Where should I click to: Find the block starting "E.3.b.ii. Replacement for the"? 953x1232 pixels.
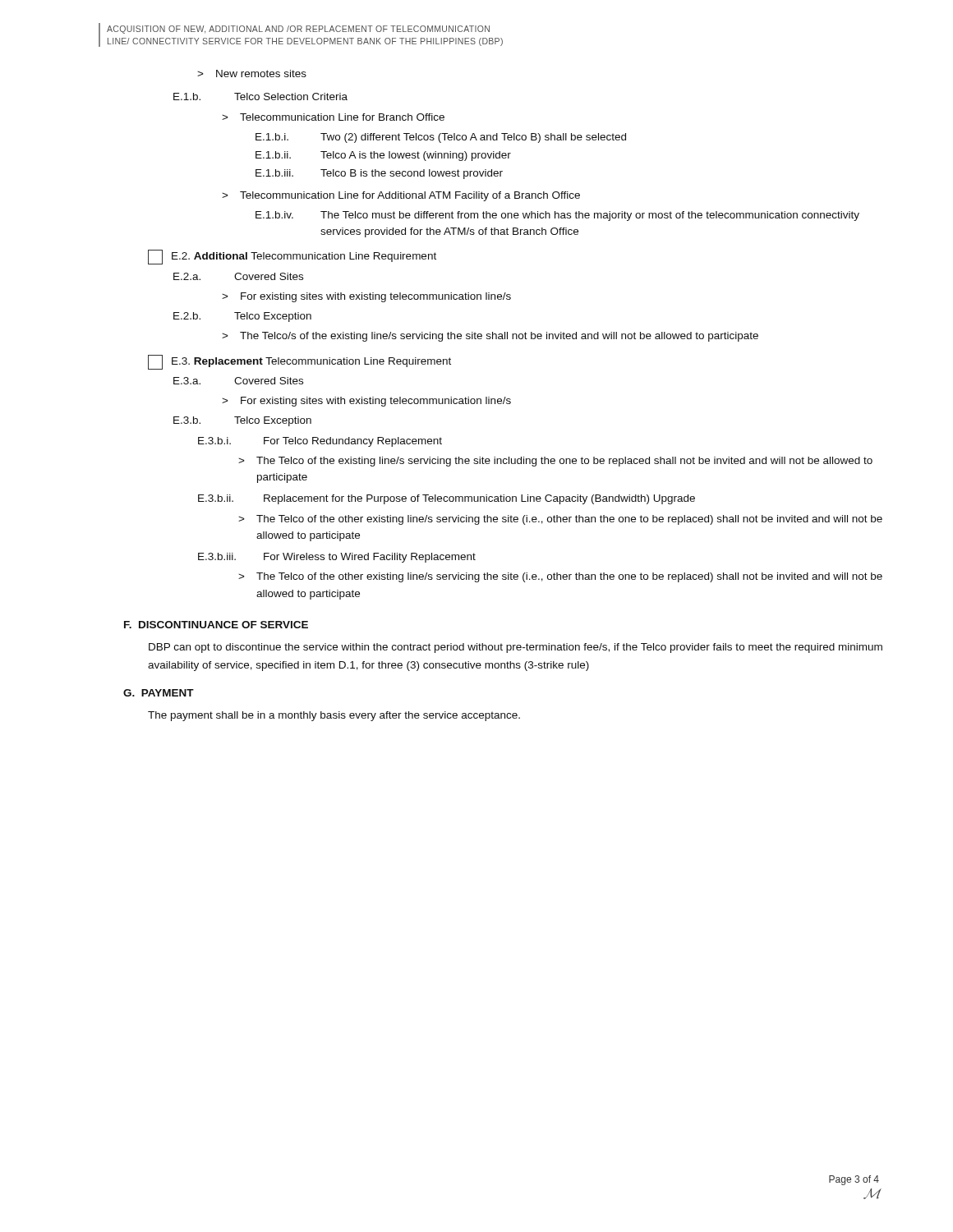(x=446, y=499)
